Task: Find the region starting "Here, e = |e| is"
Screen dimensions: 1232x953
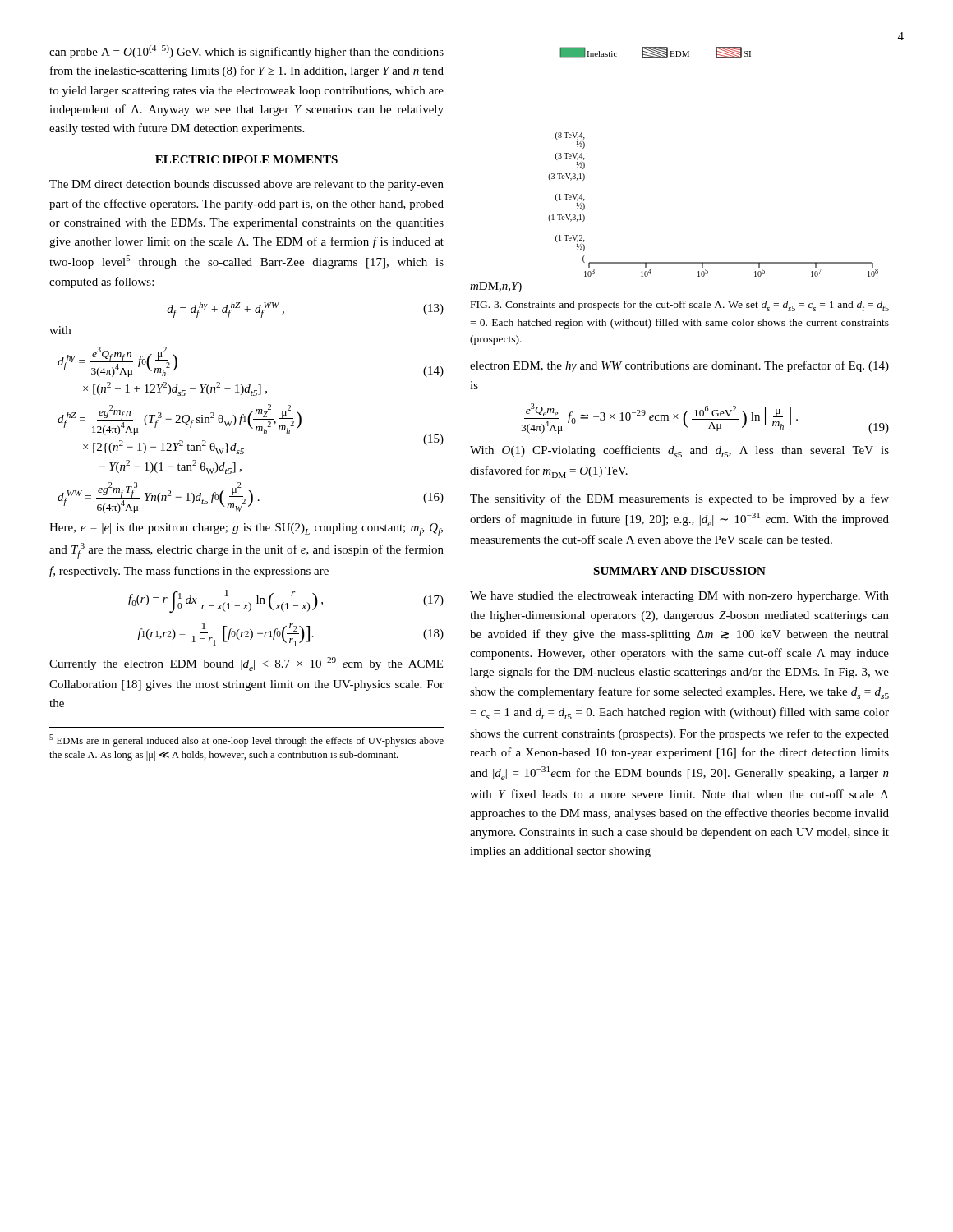Action: (x=246, y=549)
